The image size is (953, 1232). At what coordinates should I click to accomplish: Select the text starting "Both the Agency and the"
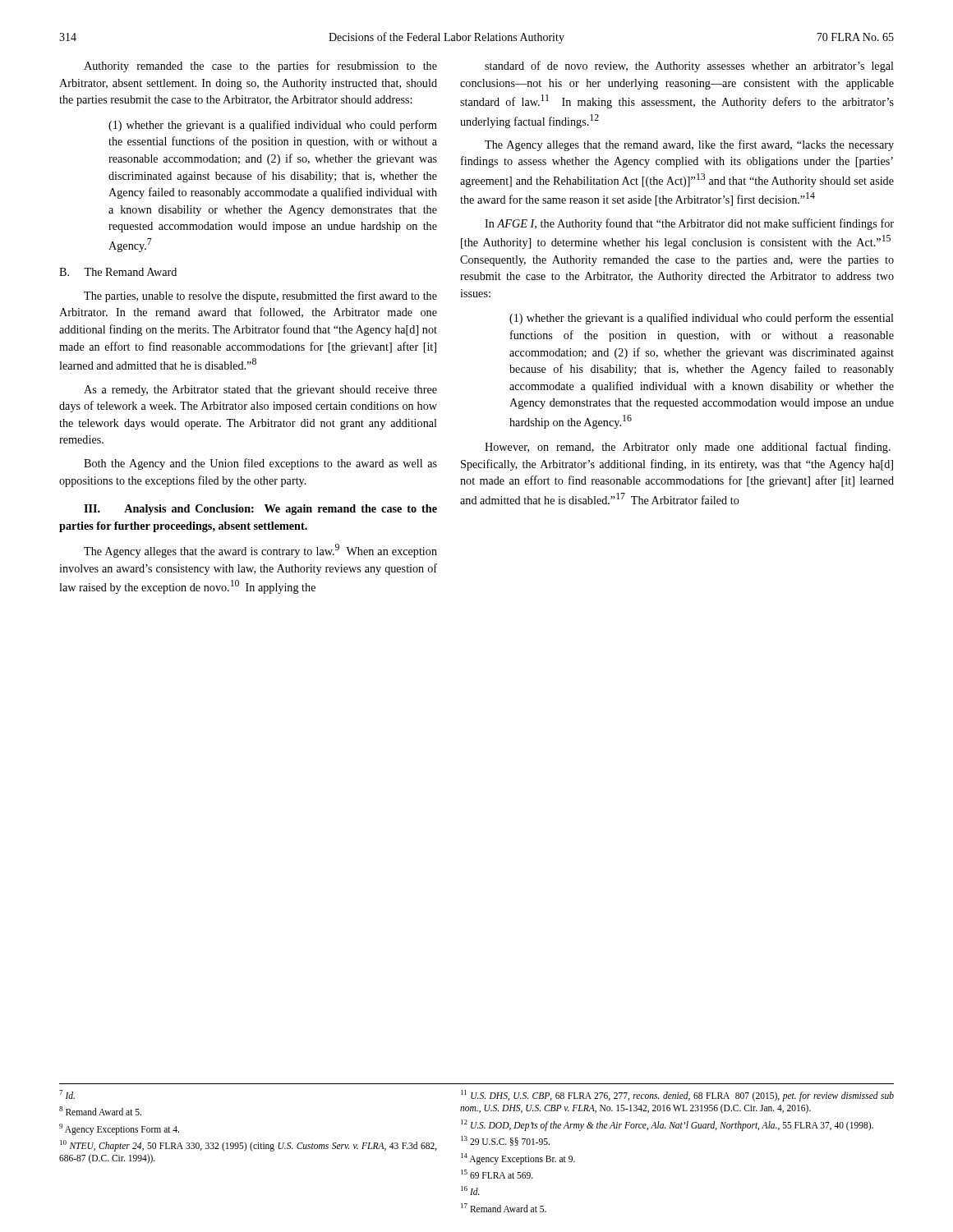[248, 472]
